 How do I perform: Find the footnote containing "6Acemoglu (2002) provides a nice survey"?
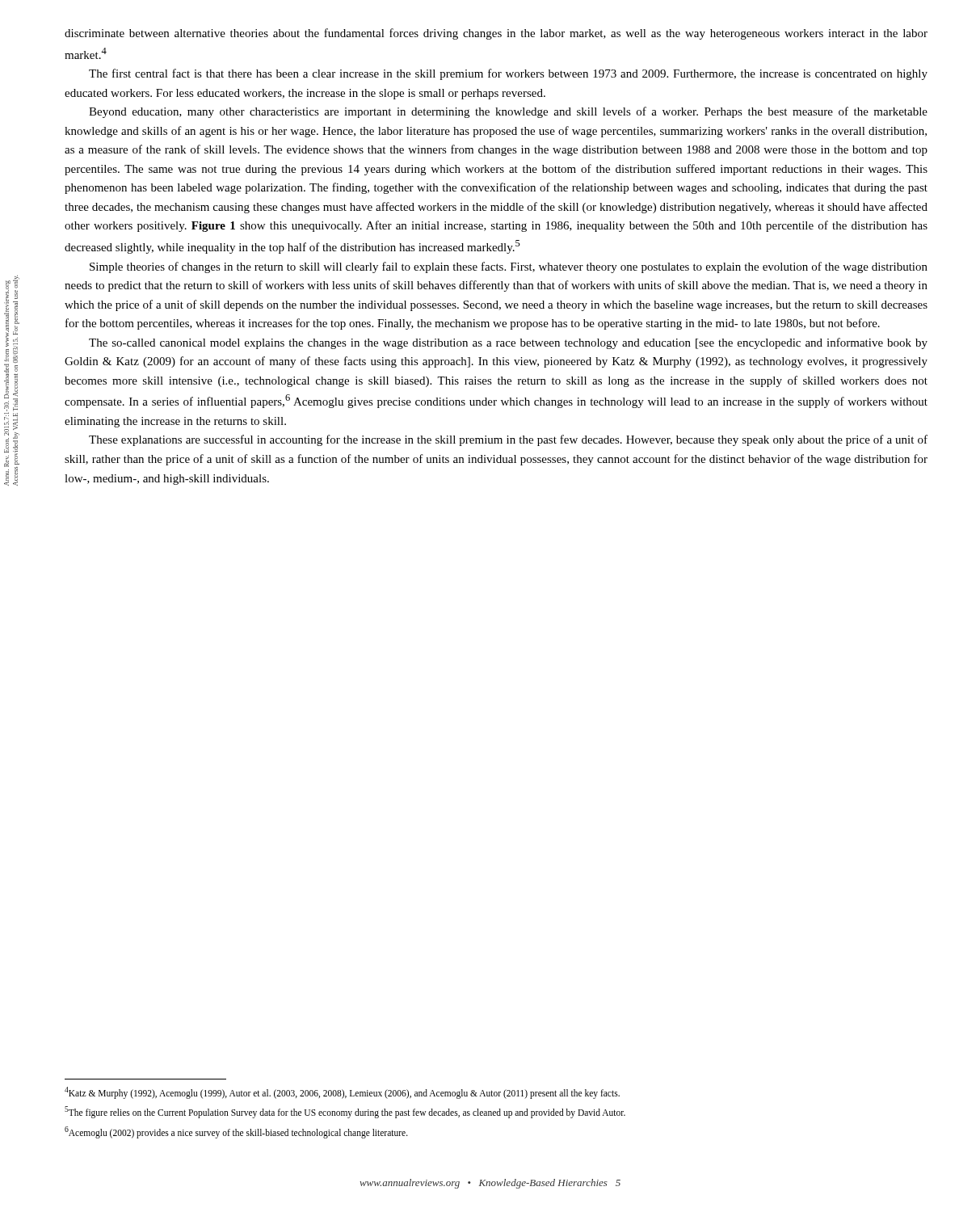[236, 1131]
